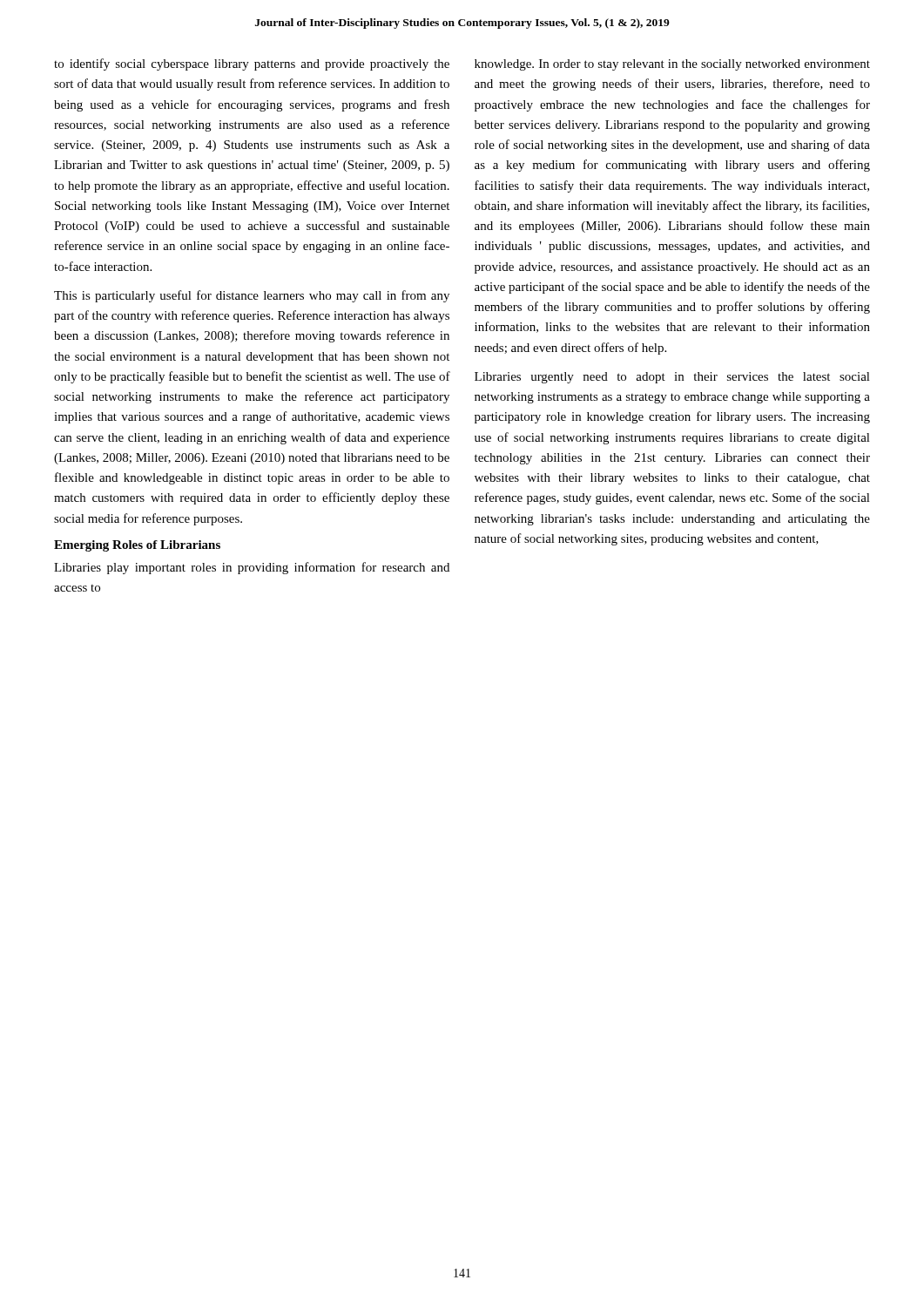The height and width of the screenshot is (1307, 924).
Task: Click on the text block containing "This is particularly useful for distance"
Action: click(x=252, y=407)
